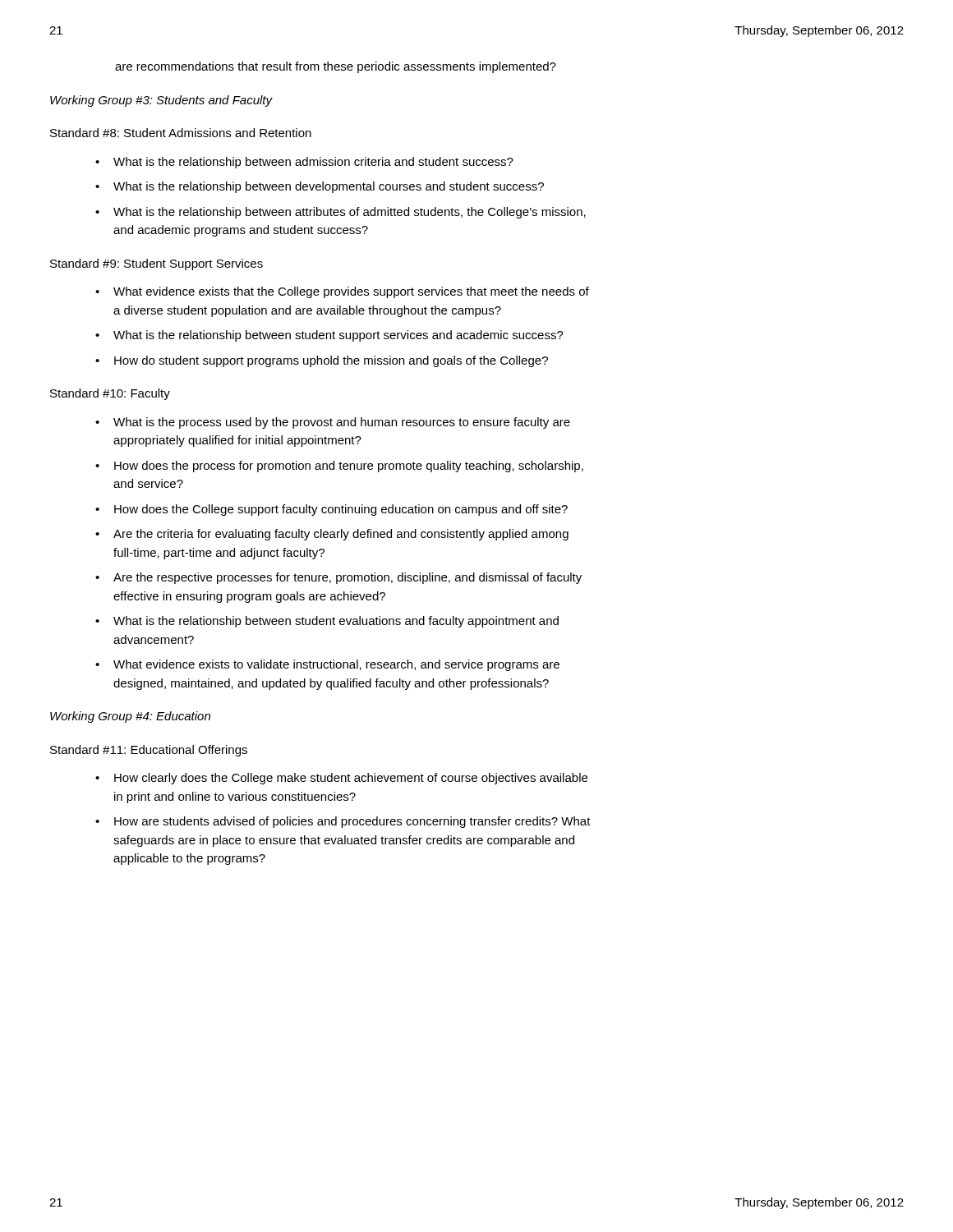Point to the block starting "Standard #8: Student Admissions and Retention"
The height and width of the screenshot is (1232, 953).
pyautogui.click(x=180, y=133)
